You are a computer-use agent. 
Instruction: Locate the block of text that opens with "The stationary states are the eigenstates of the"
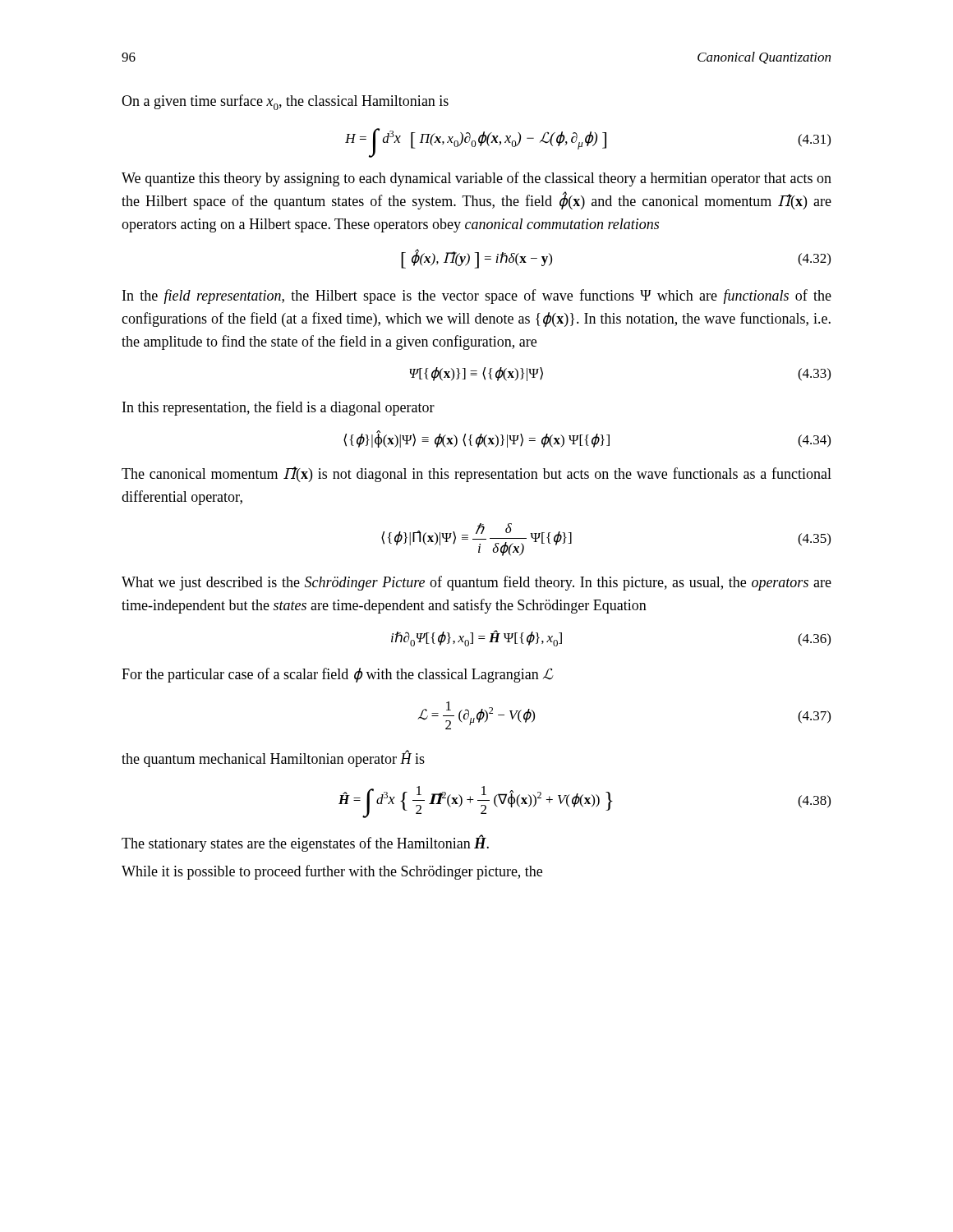pos(476,858)
